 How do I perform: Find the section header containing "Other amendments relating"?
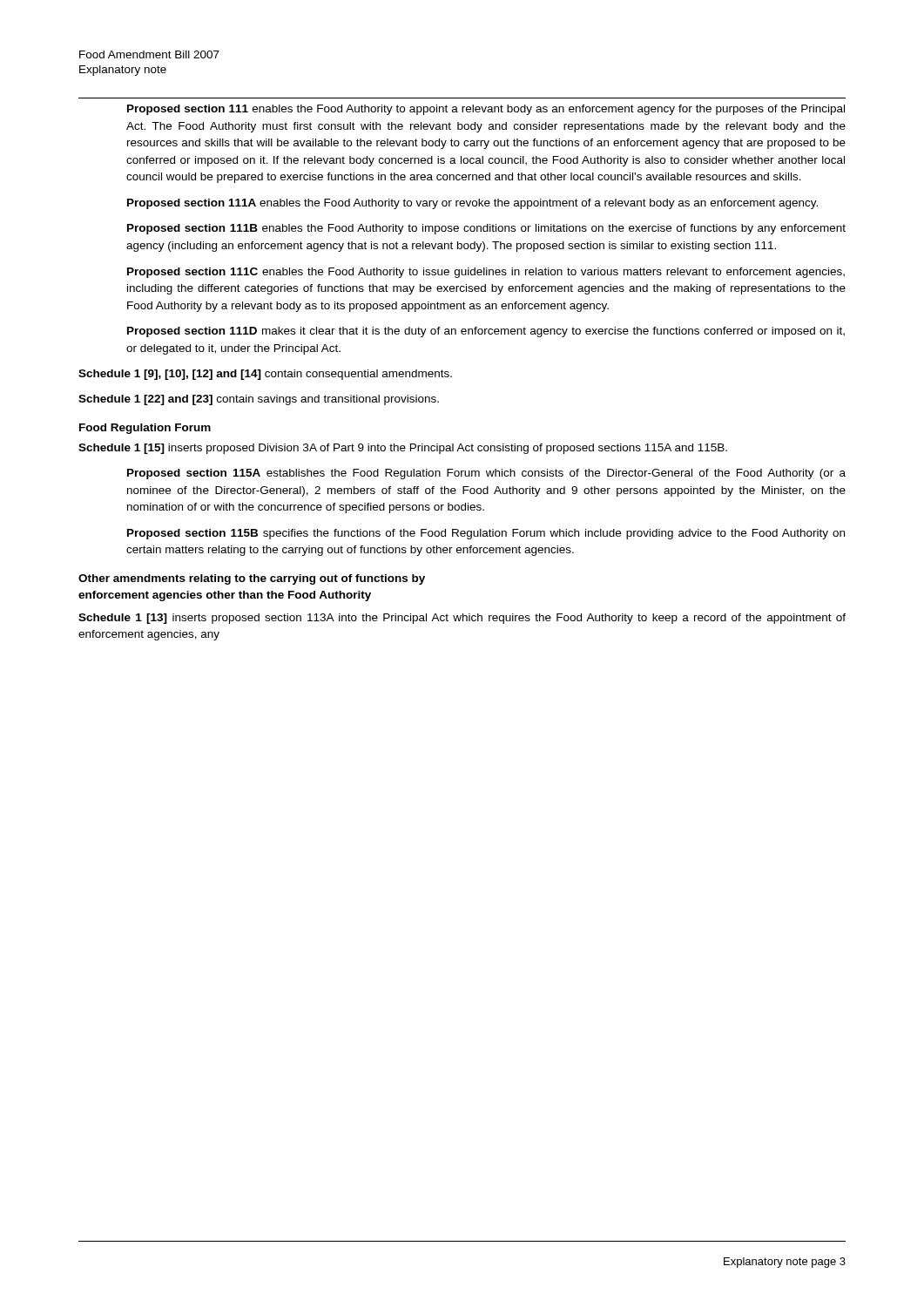click(252, 586)
